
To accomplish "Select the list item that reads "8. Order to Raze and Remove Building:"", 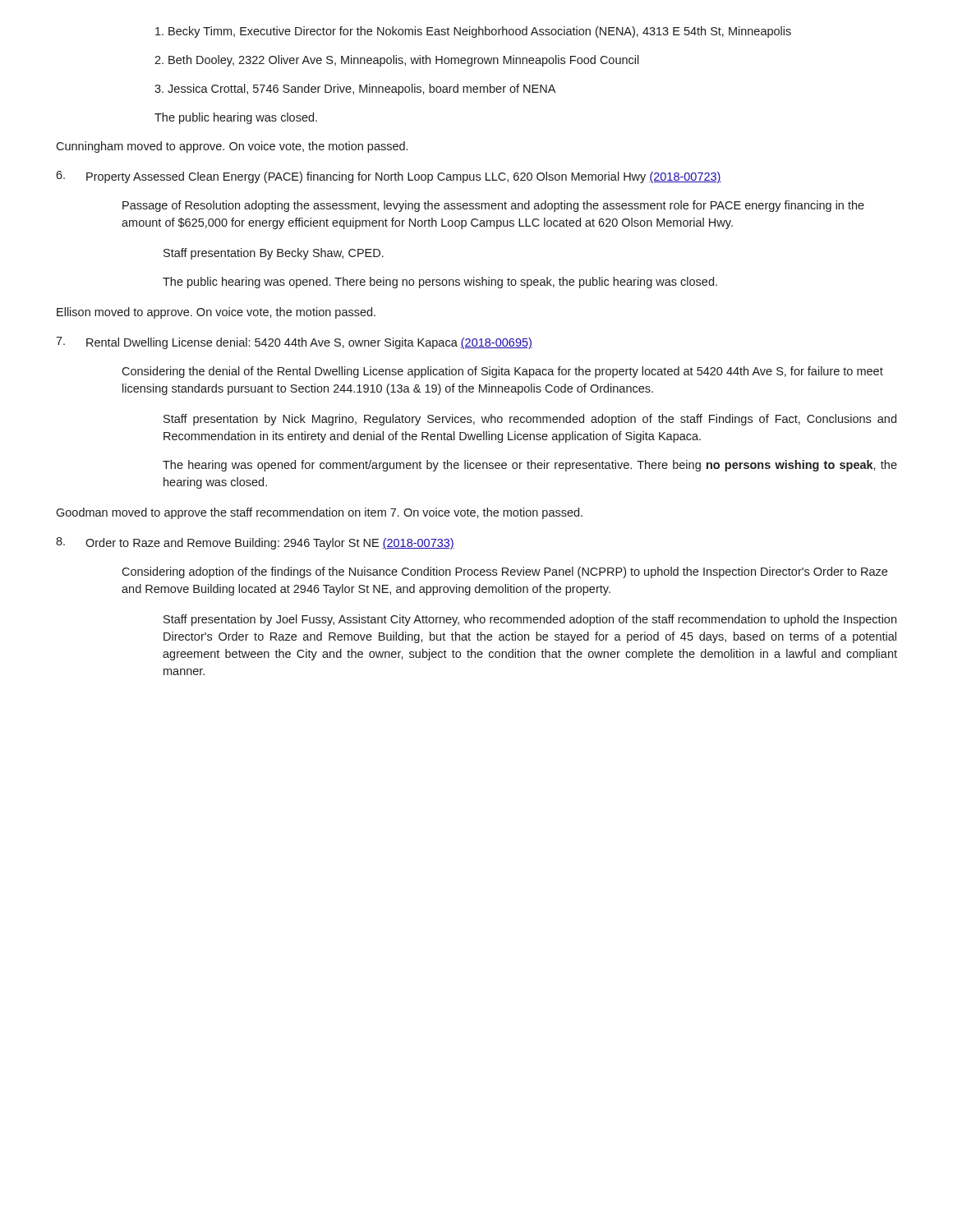I will tap(255, 543).
